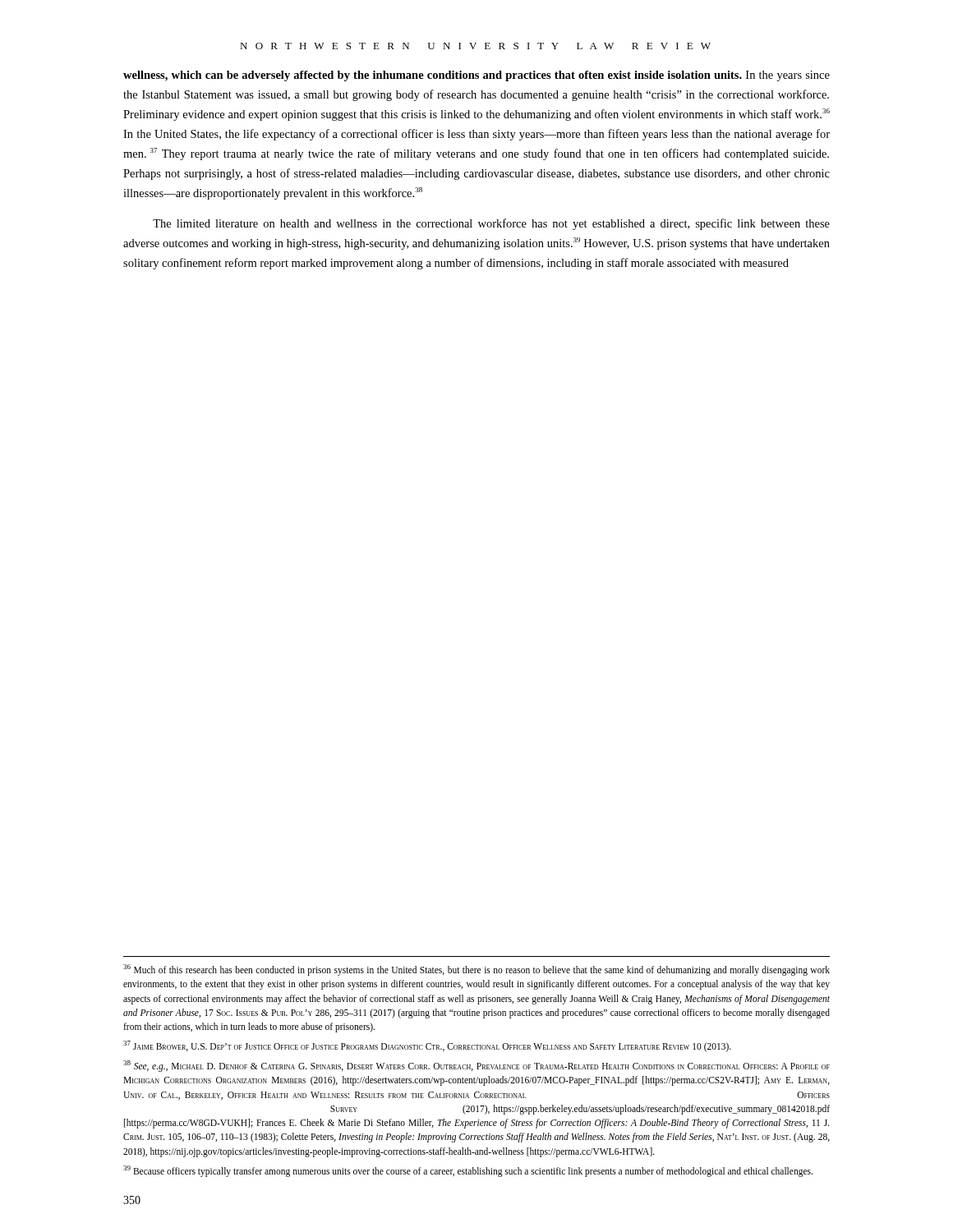Viewport: 953px width, 1232px height.
Task: Select the text block that says "wellness, which can be adversely affected"
Action: pos(476,134)
